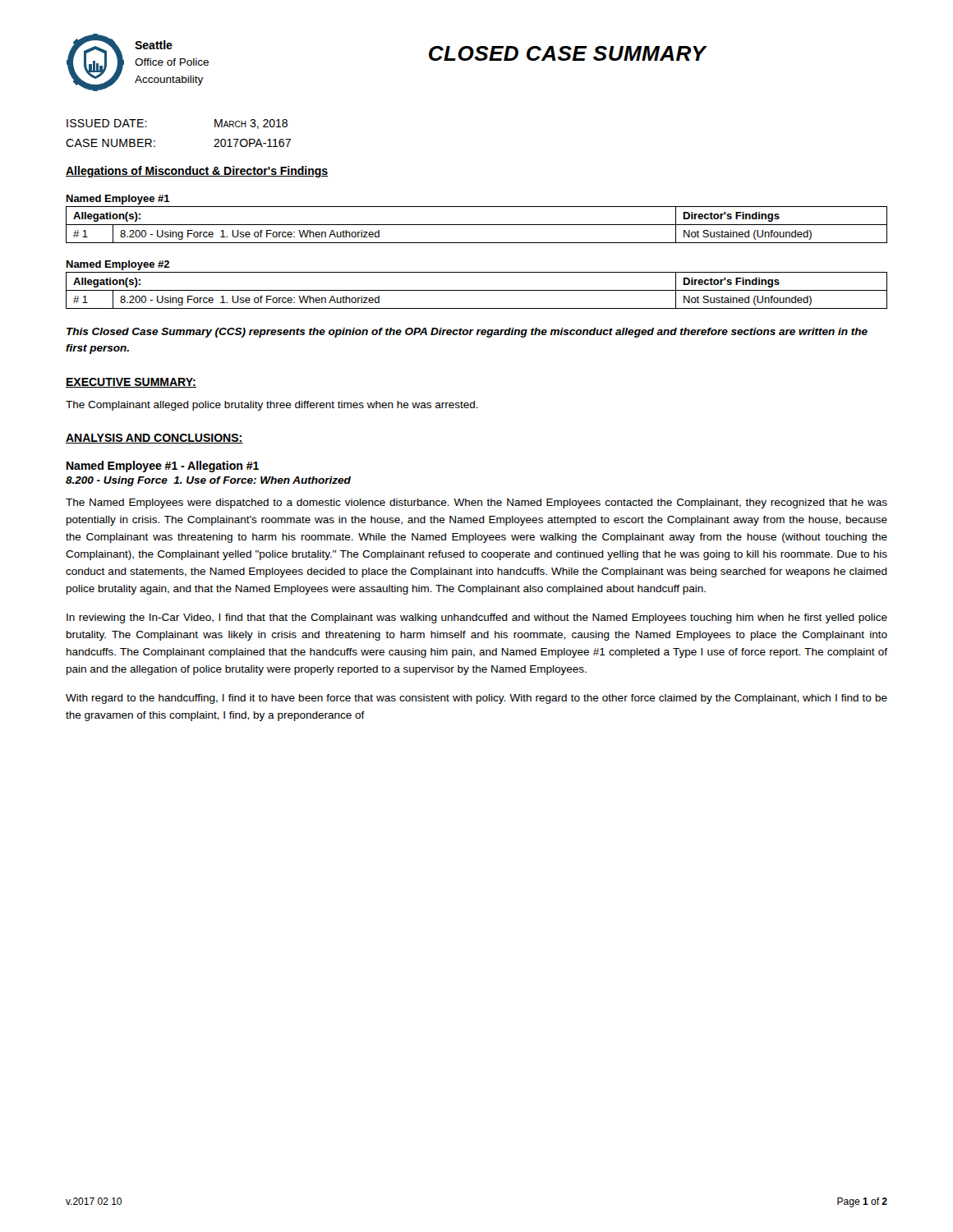The height and width of the screenshot is (1232, 953).
Task: Click the passage that begins "Seattle Office of Police"
Action: click(x=172, y=62)
